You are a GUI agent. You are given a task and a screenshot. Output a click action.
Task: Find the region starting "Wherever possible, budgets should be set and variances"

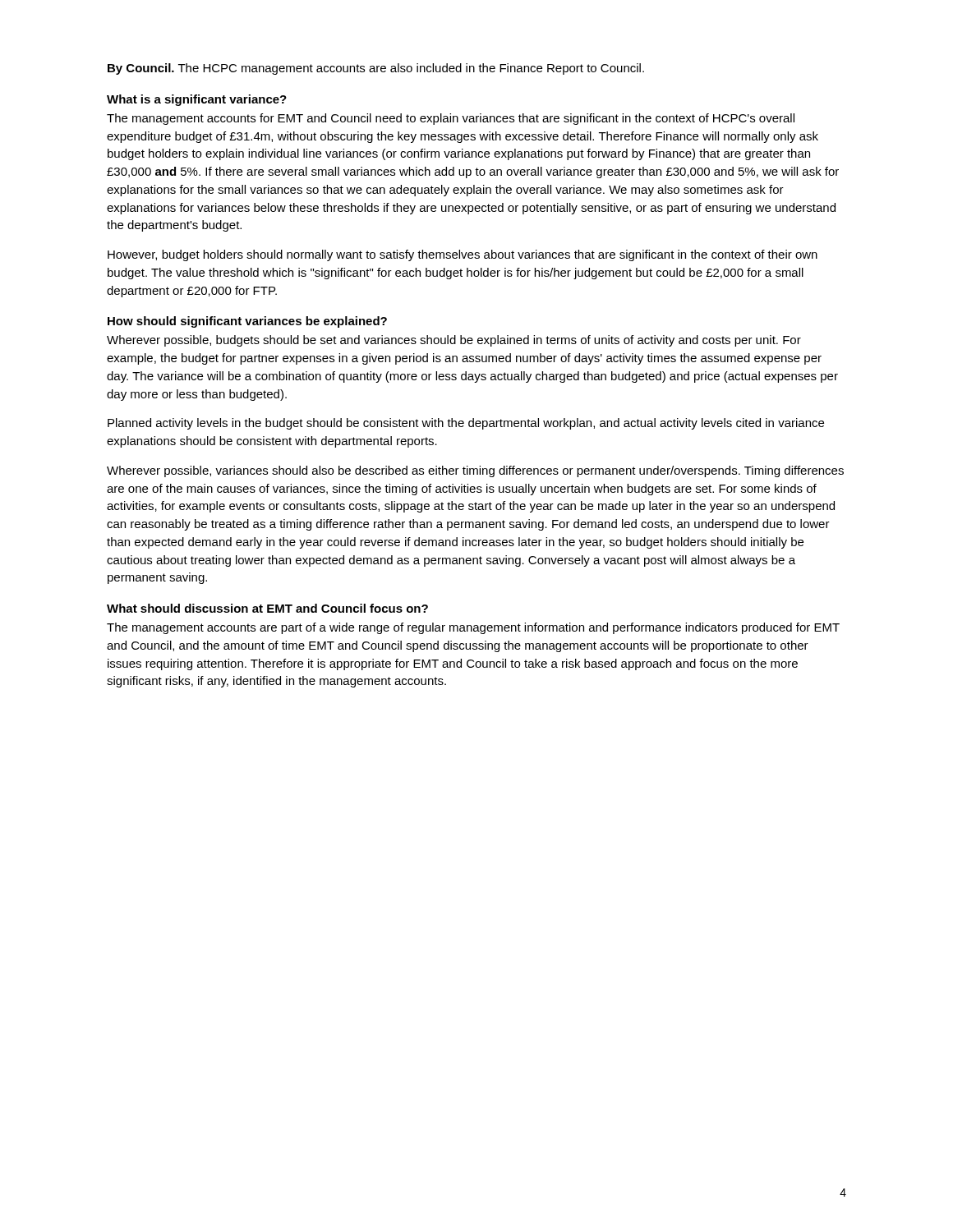[472, 367]
